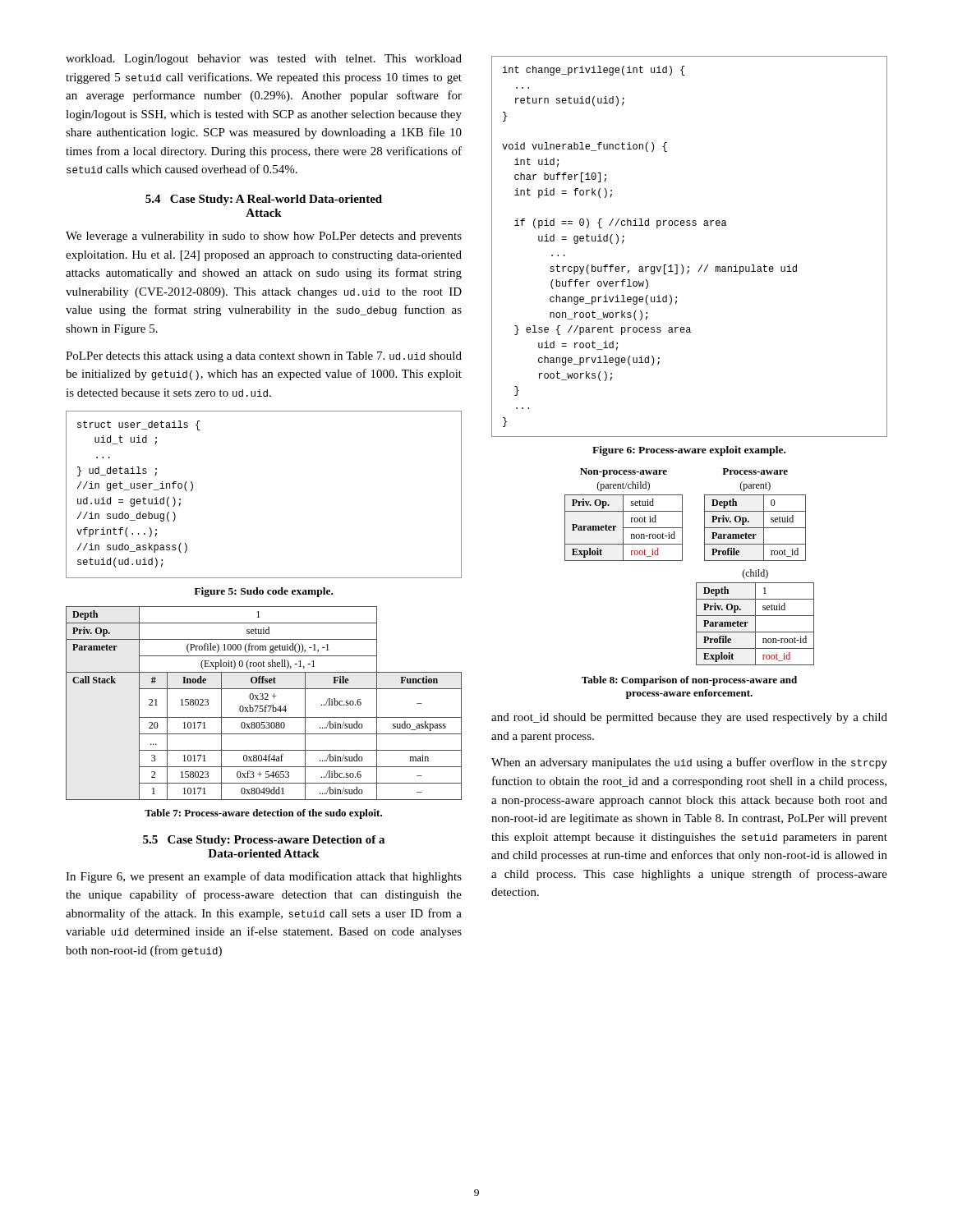This screenshot has width=953, height=1232.
Task: Find the caption that says "Figure 6: Process-aware exploit example."
Action: tap(689, 450)
